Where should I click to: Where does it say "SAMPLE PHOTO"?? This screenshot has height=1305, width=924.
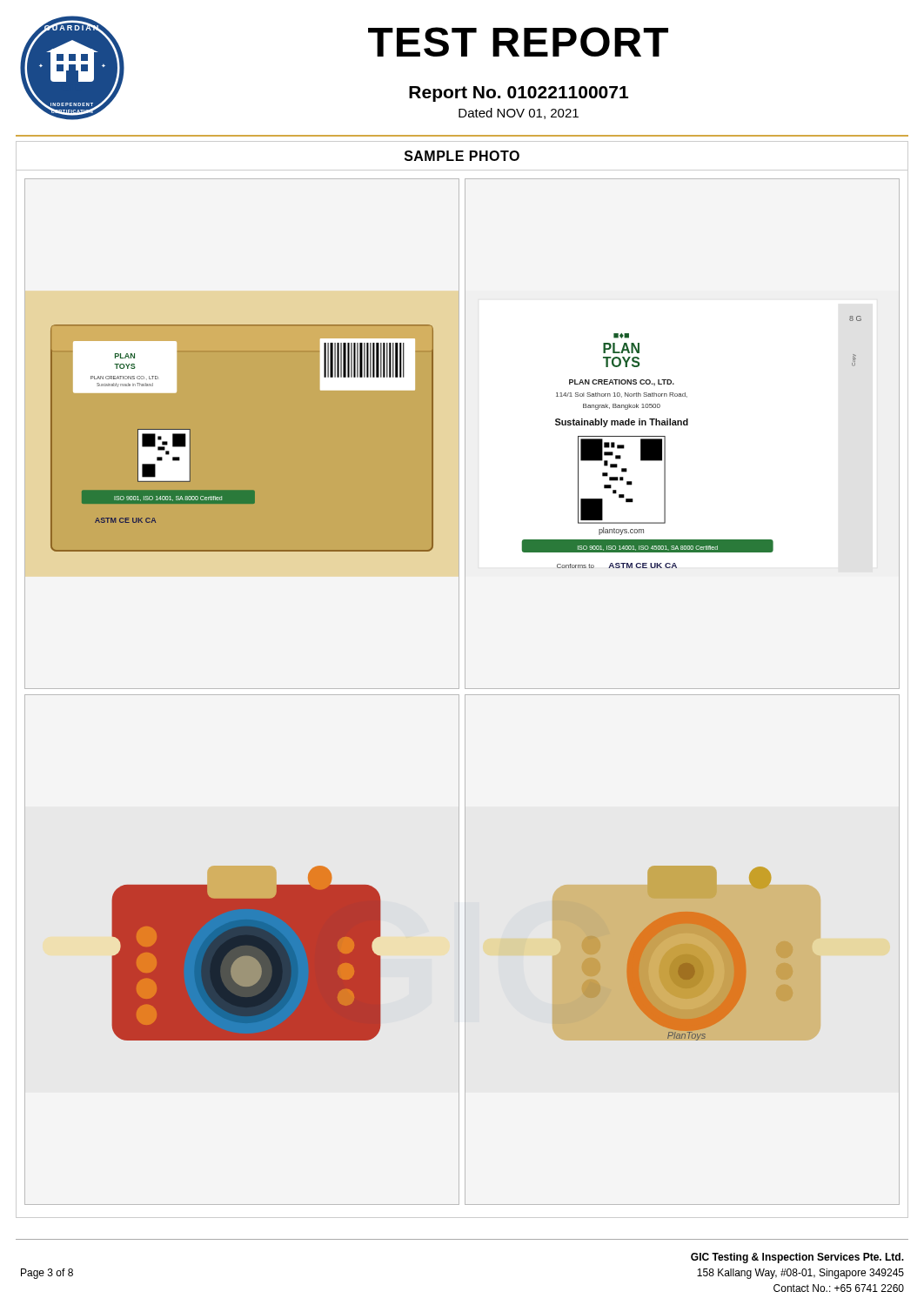462,156
